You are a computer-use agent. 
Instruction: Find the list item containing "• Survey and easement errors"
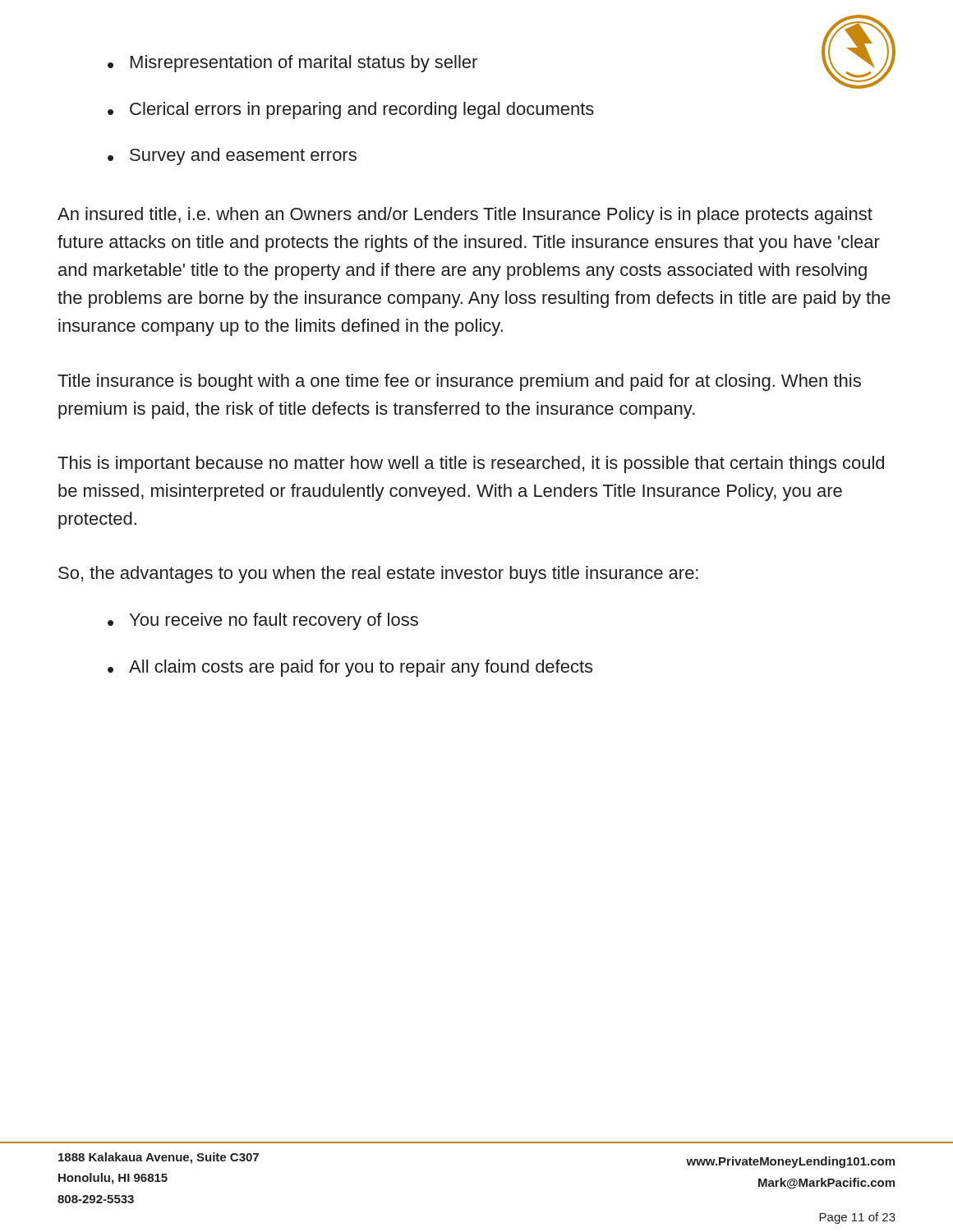tap(232, 158)
